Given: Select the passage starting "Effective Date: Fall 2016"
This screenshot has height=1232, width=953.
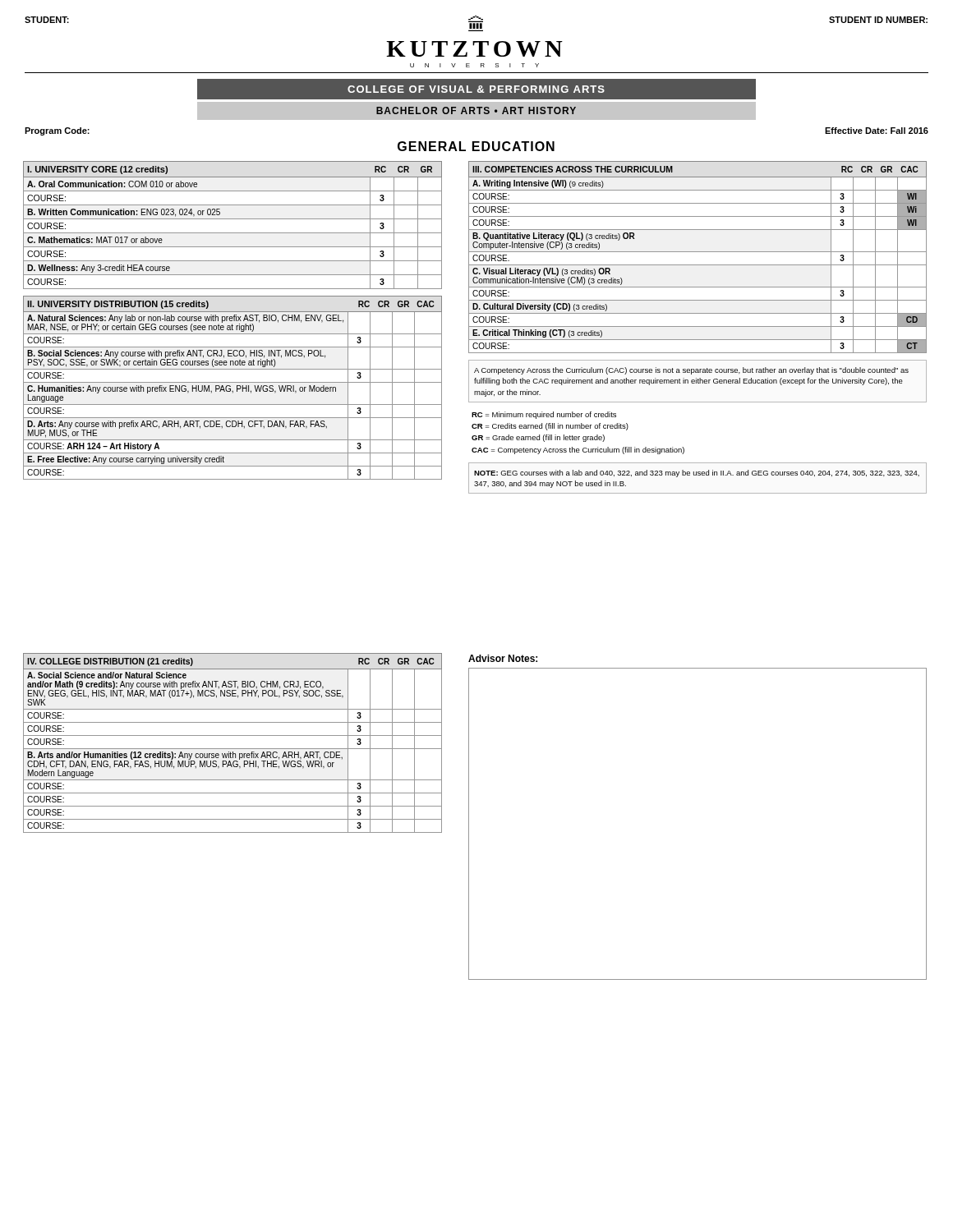Looking at the screenshot, I should [877, 131].
